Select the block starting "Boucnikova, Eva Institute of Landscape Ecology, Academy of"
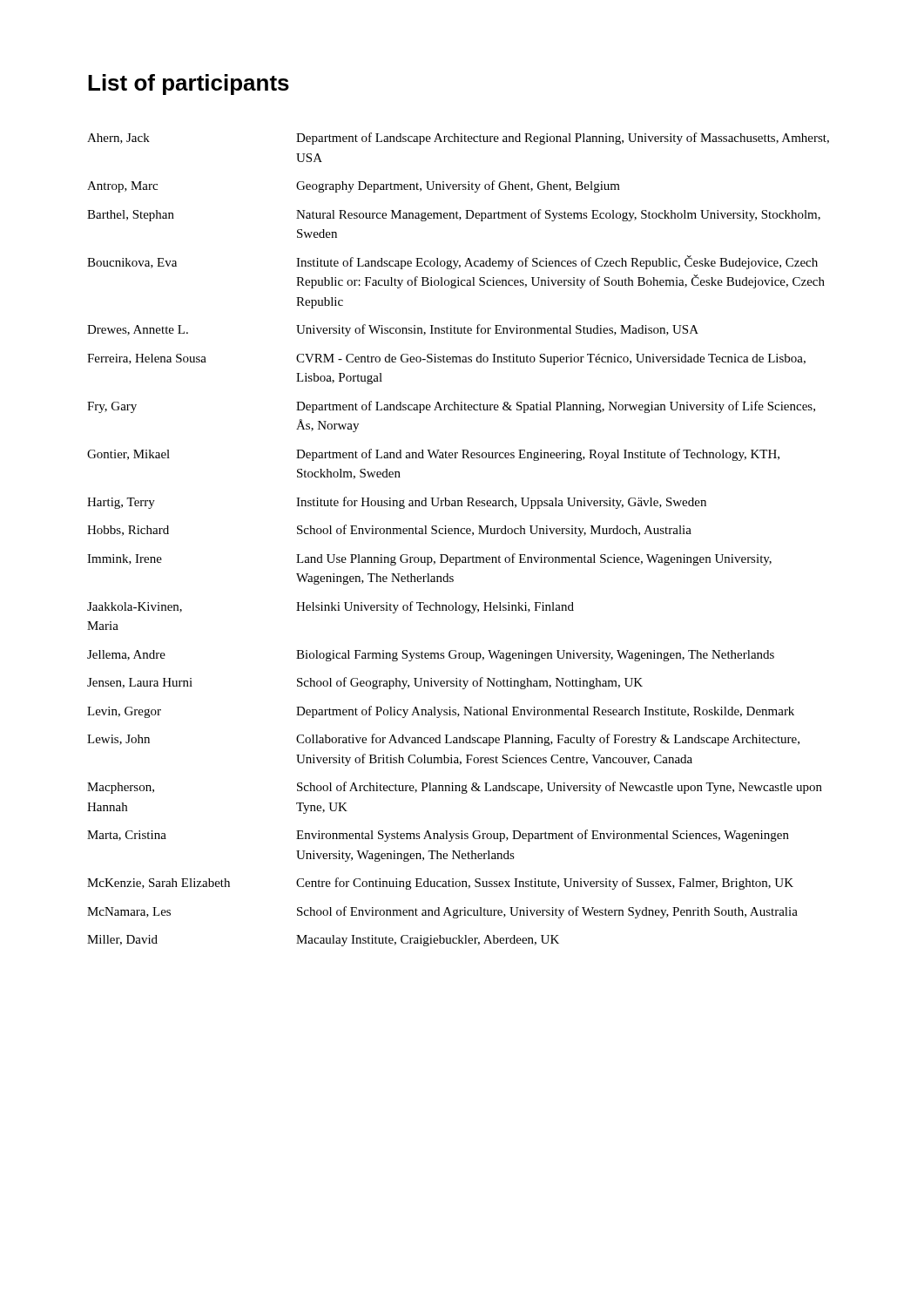Screen dimensions: 1307x924 click(462, 282)
